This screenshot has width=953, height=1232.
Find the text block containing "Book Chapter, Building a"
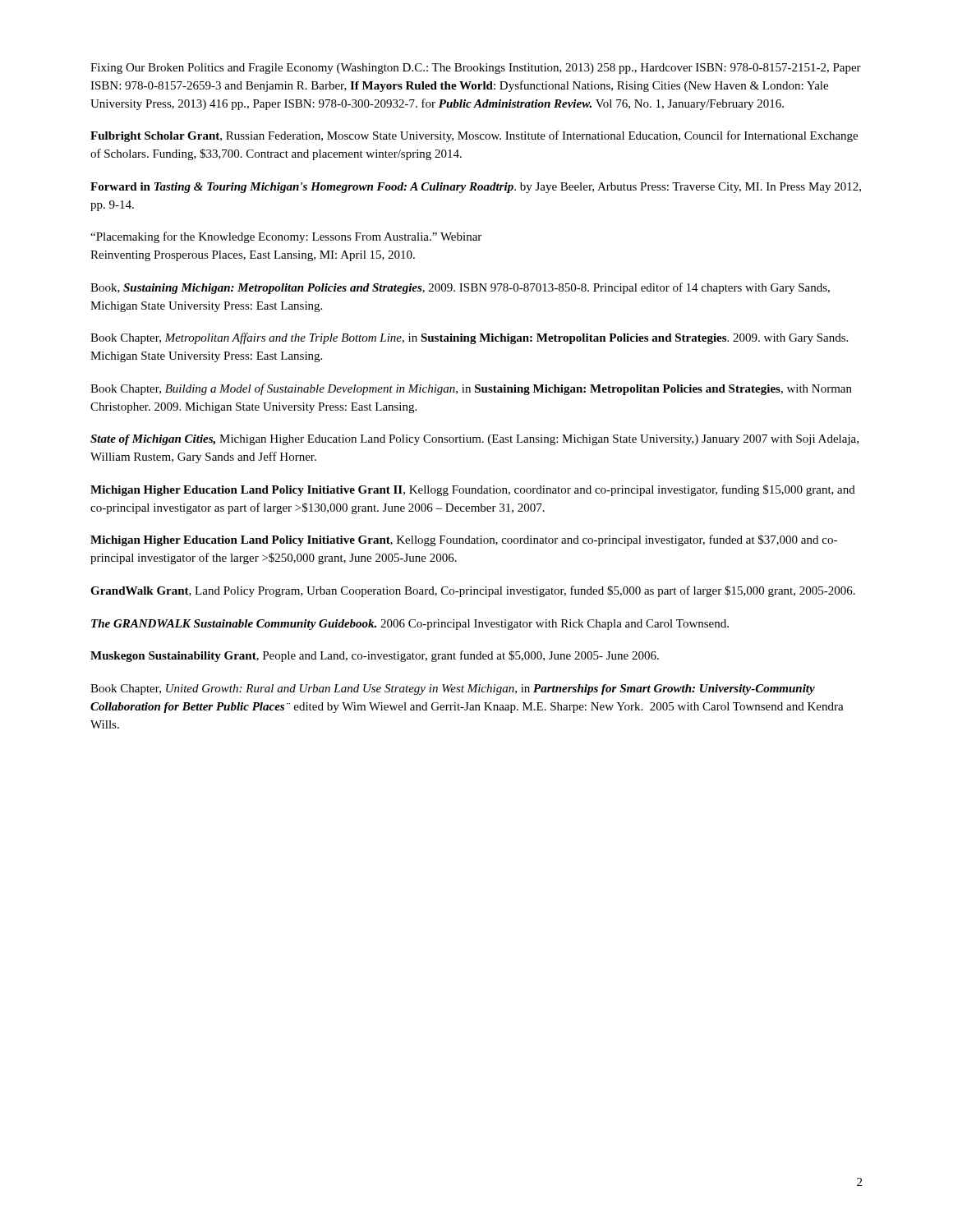[471, 397]
